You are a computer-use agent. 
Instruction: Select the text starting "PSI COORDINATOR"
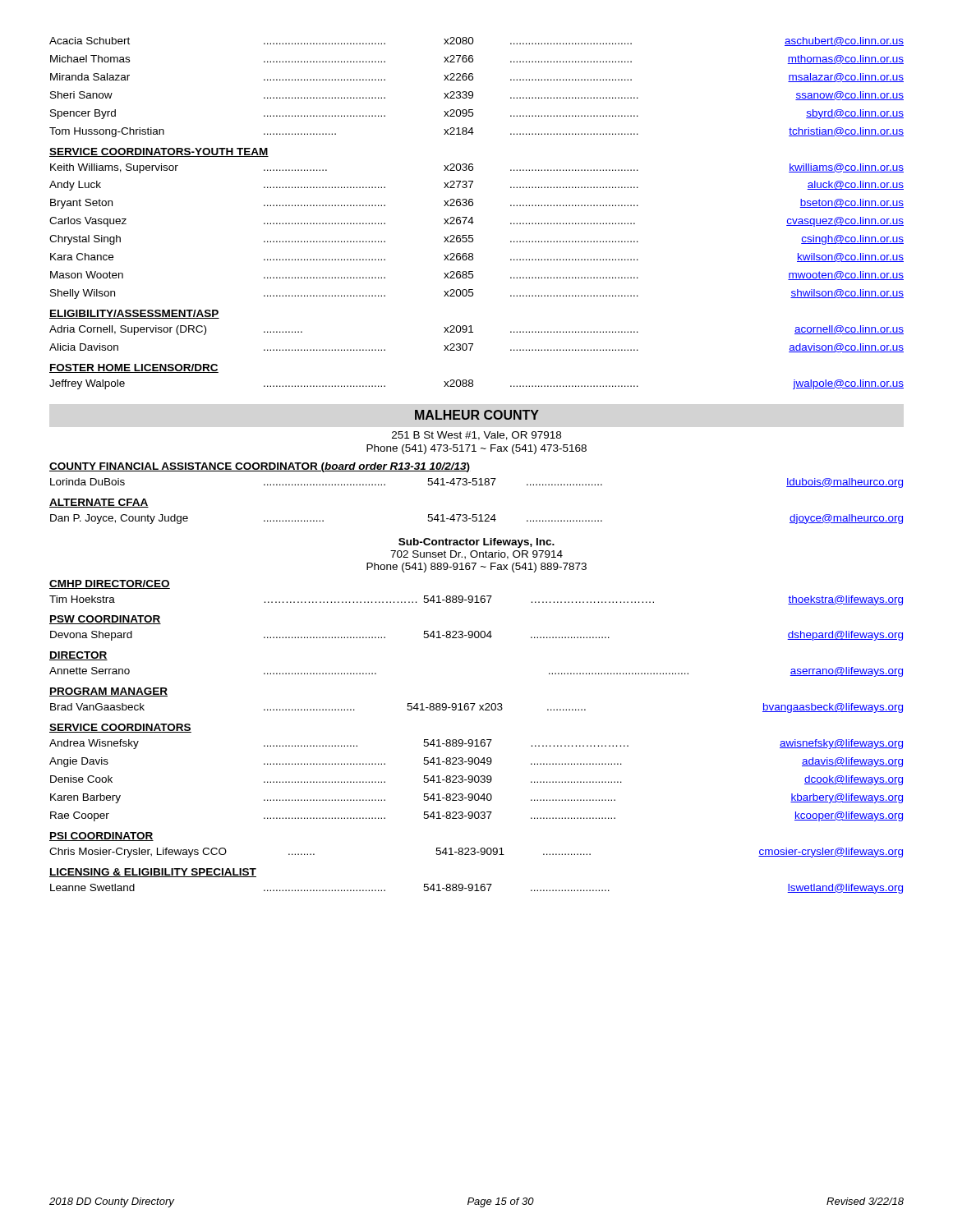point(101,836)
